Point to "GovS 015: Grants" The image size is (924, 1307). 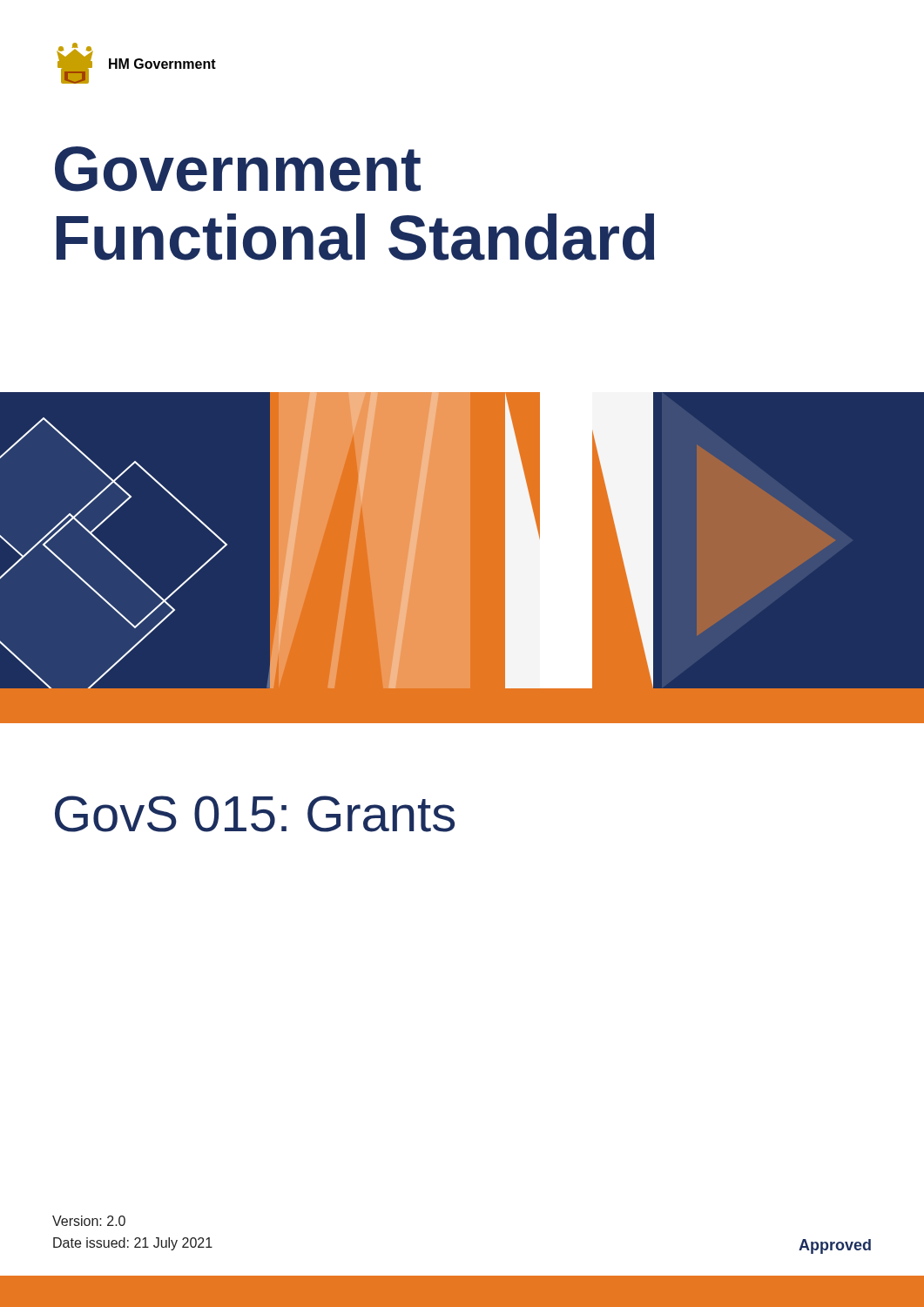(x=254, y=813)
